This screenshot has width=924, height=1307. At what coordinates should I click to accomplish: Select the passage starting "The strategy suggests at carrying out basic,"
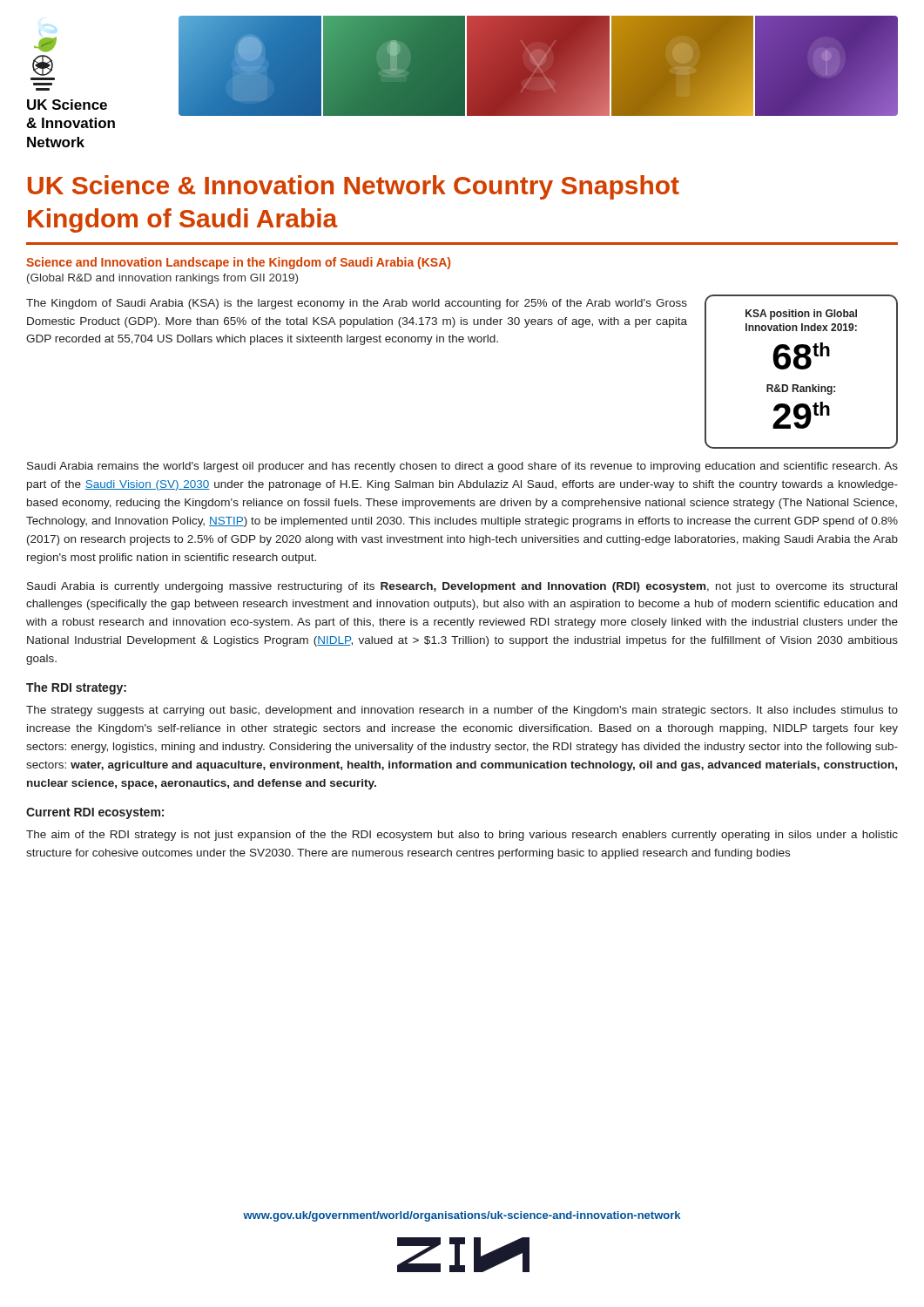(462, 746)
